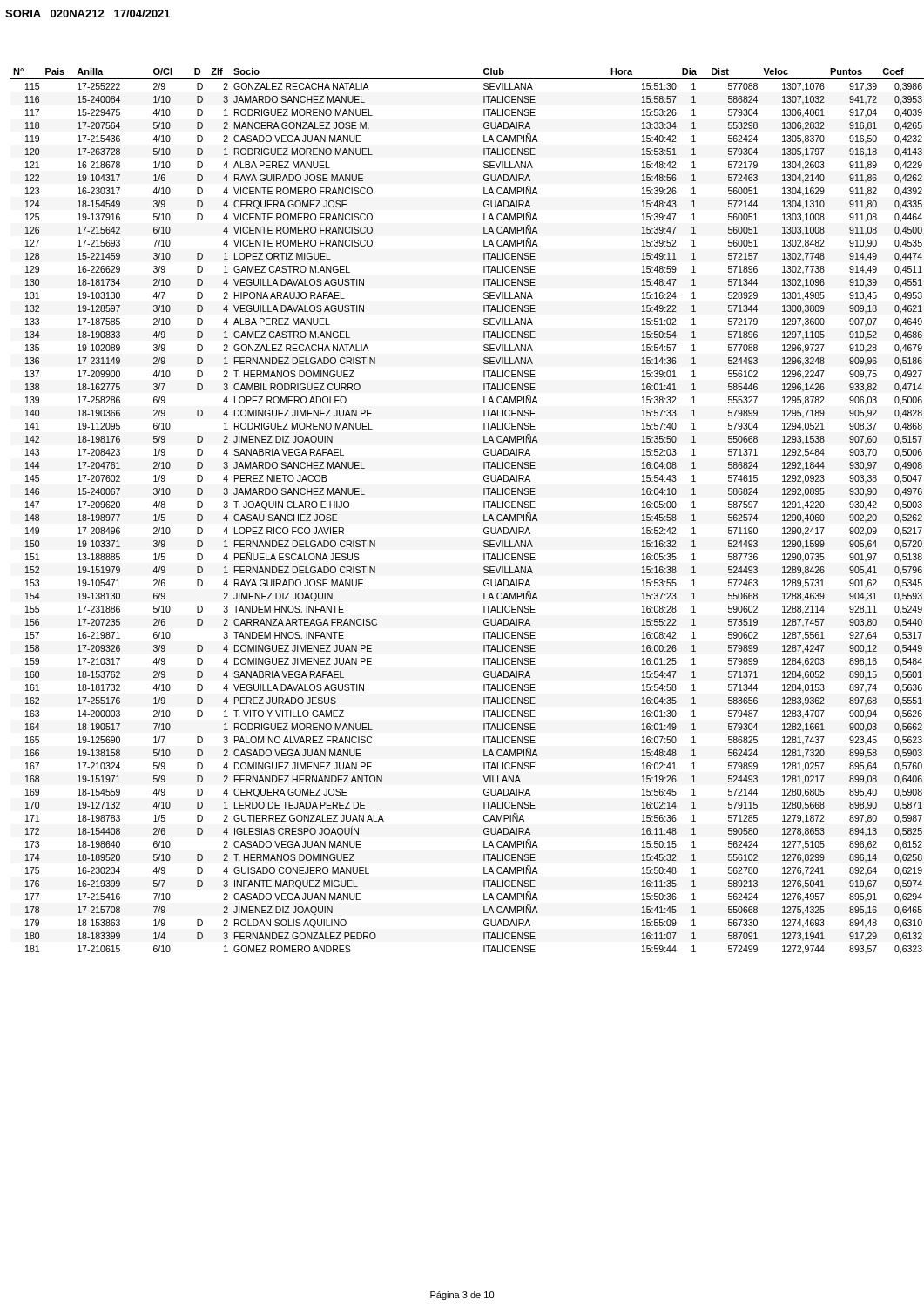Find the section header
The width and height of the screenshot is (924, 1307).
(x=88, y=13)
